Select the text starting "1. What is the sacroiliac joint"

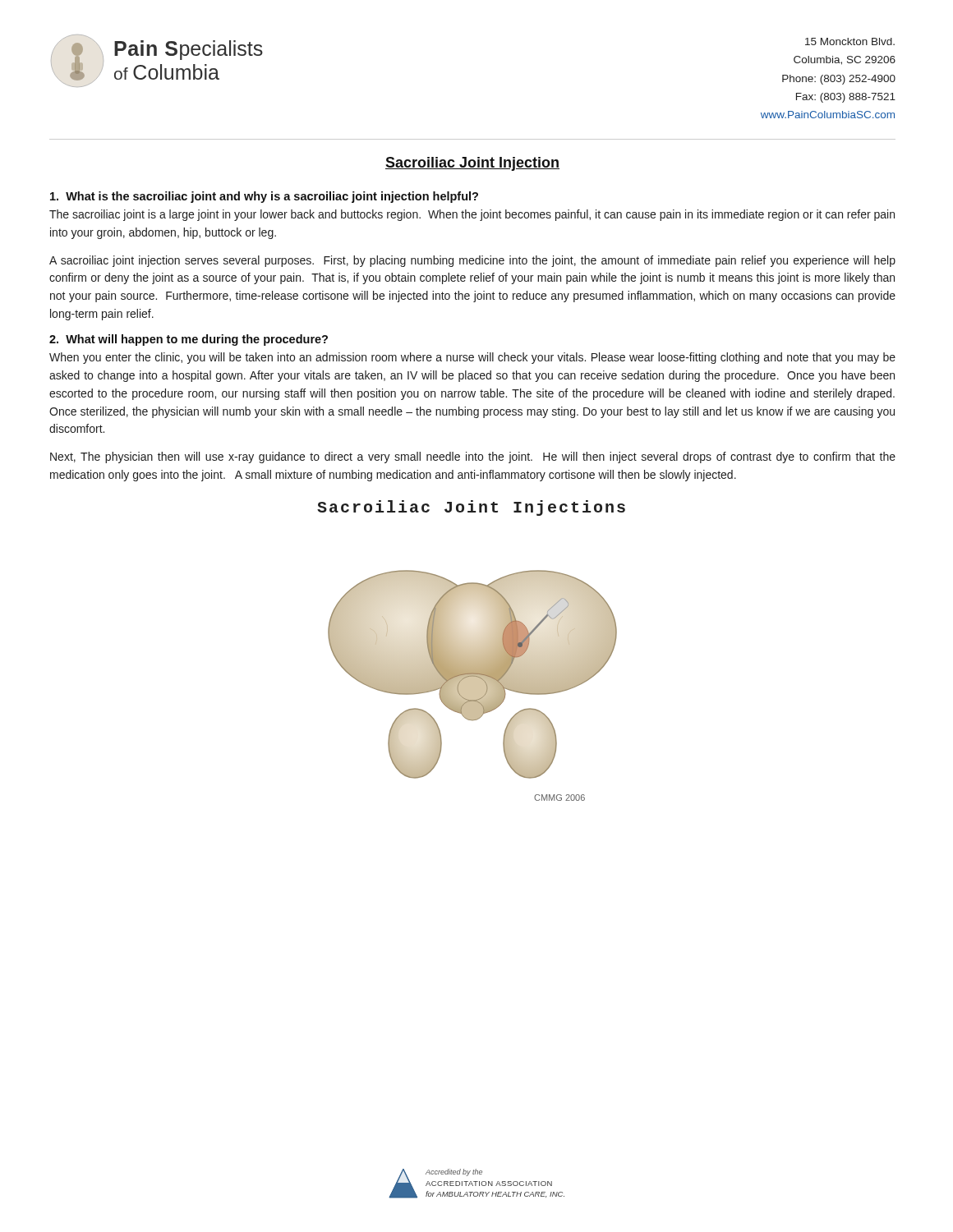click(264, 197)
